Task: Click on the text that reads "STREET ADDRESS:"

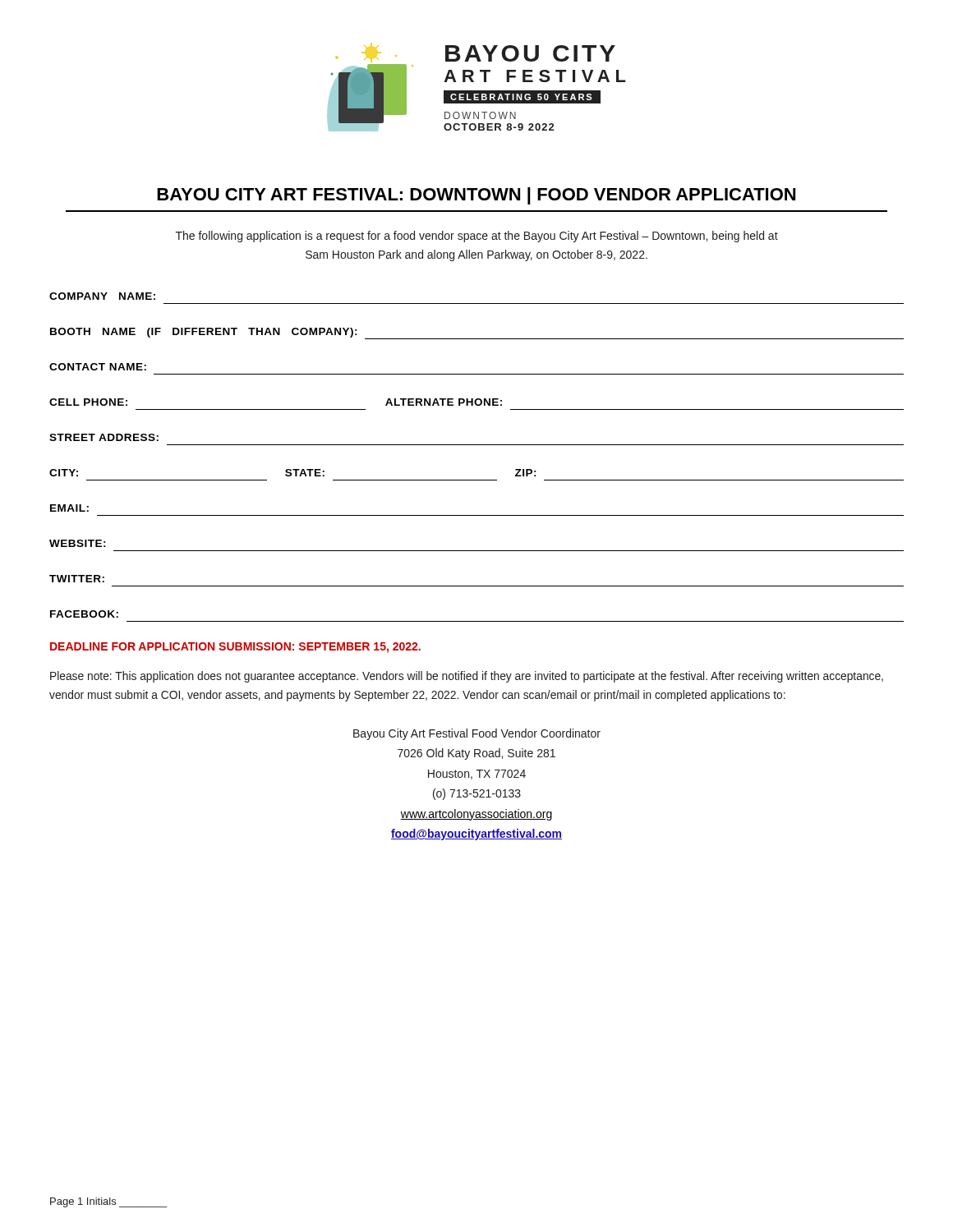Action: pyautogui.click(x=476, y=437)
